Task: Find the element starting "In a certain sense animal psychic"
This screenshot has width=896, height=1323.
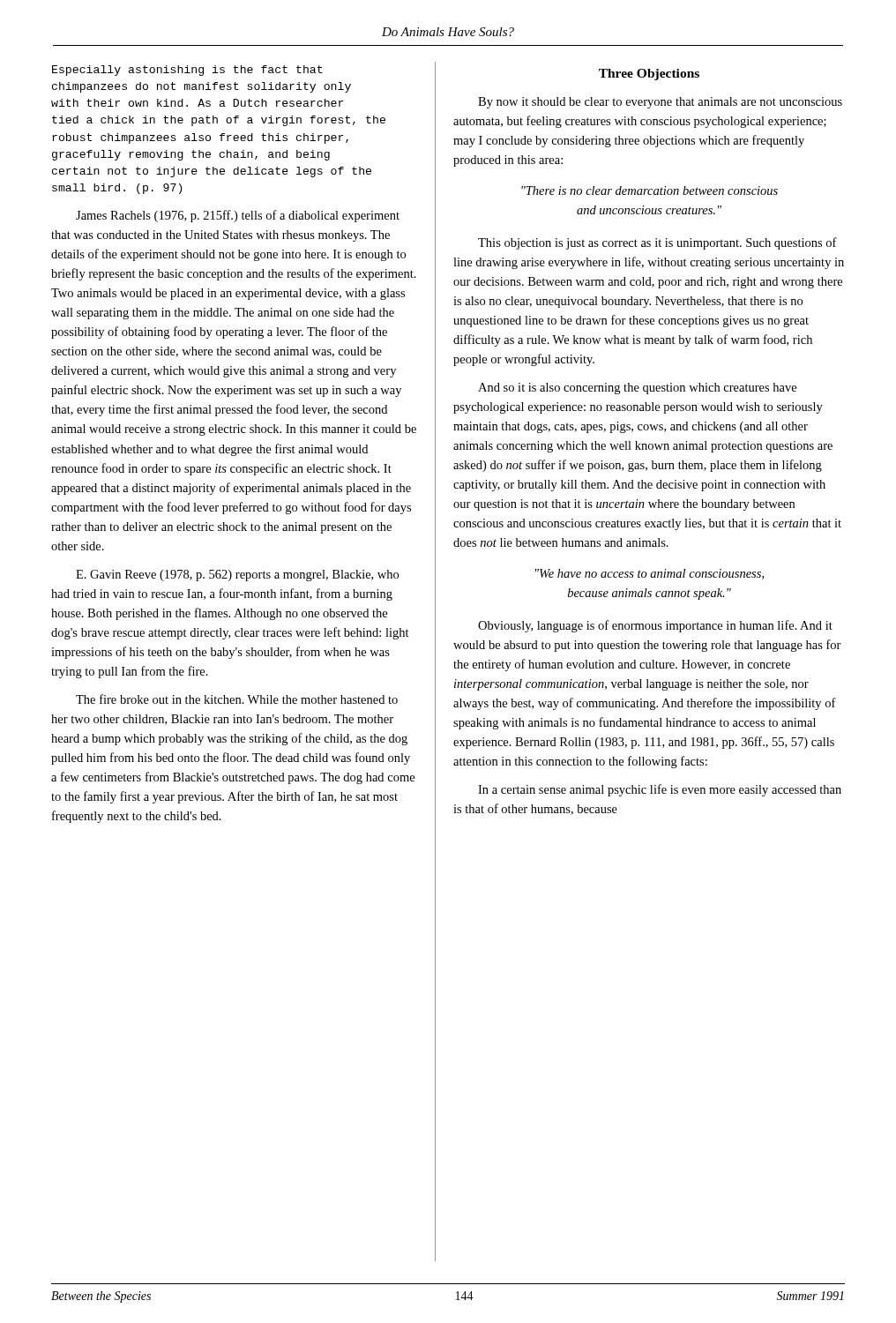Action: click(x=649, y=799)
